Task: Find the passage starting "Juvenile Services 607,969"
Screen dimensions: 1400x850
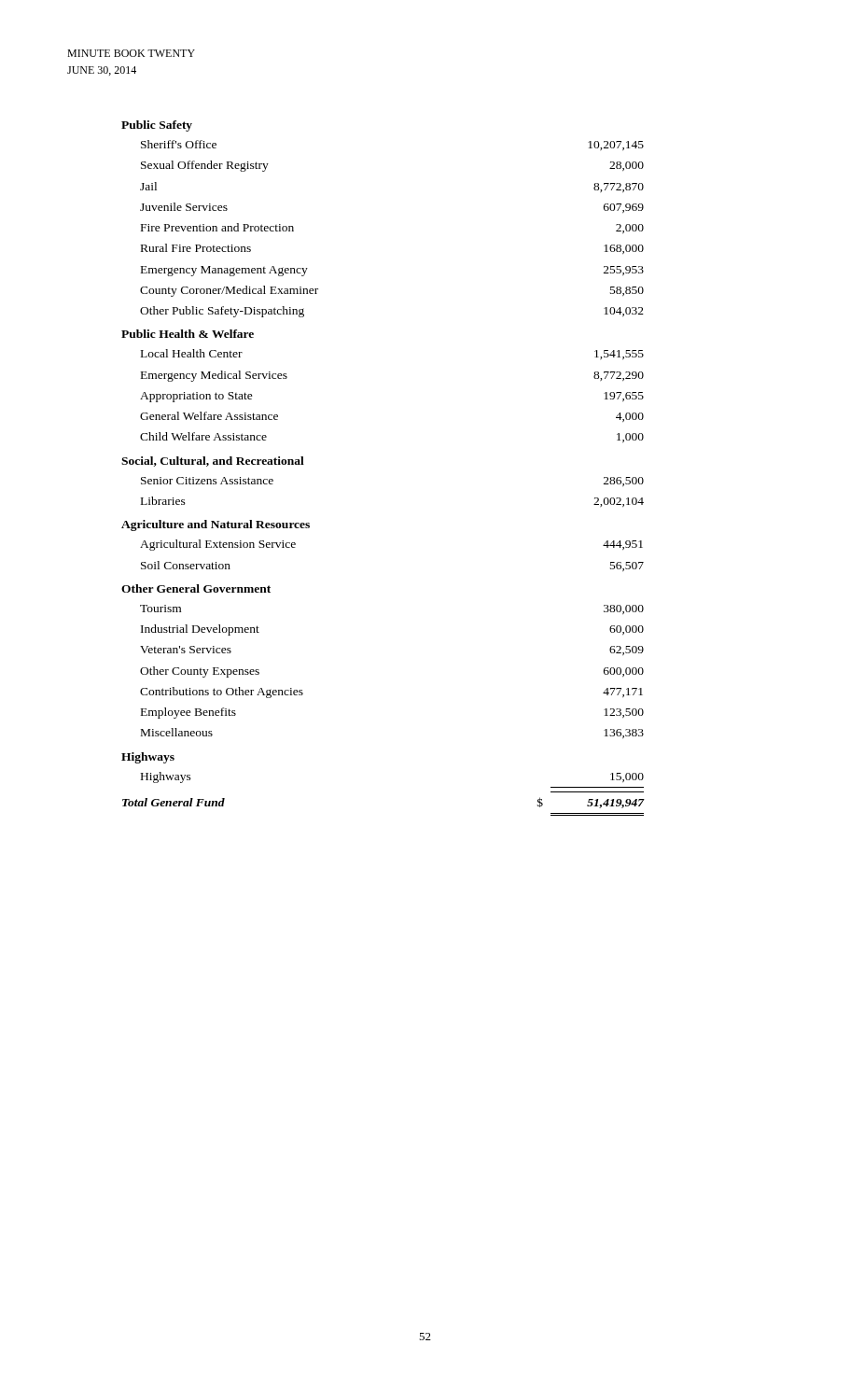Action: [188, 208]
